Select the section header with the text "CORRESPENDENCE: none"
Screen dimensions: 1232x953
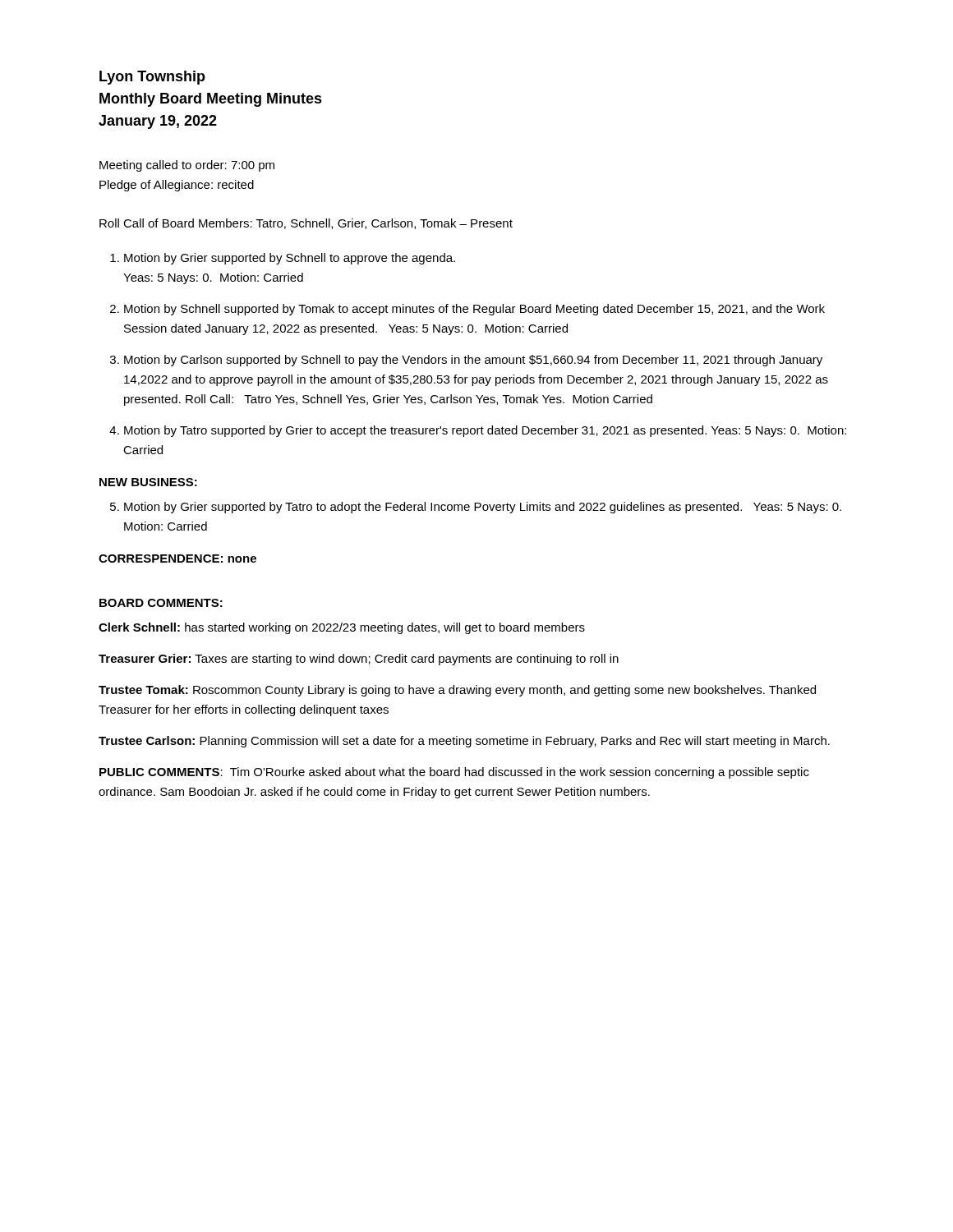coord(178,558)
